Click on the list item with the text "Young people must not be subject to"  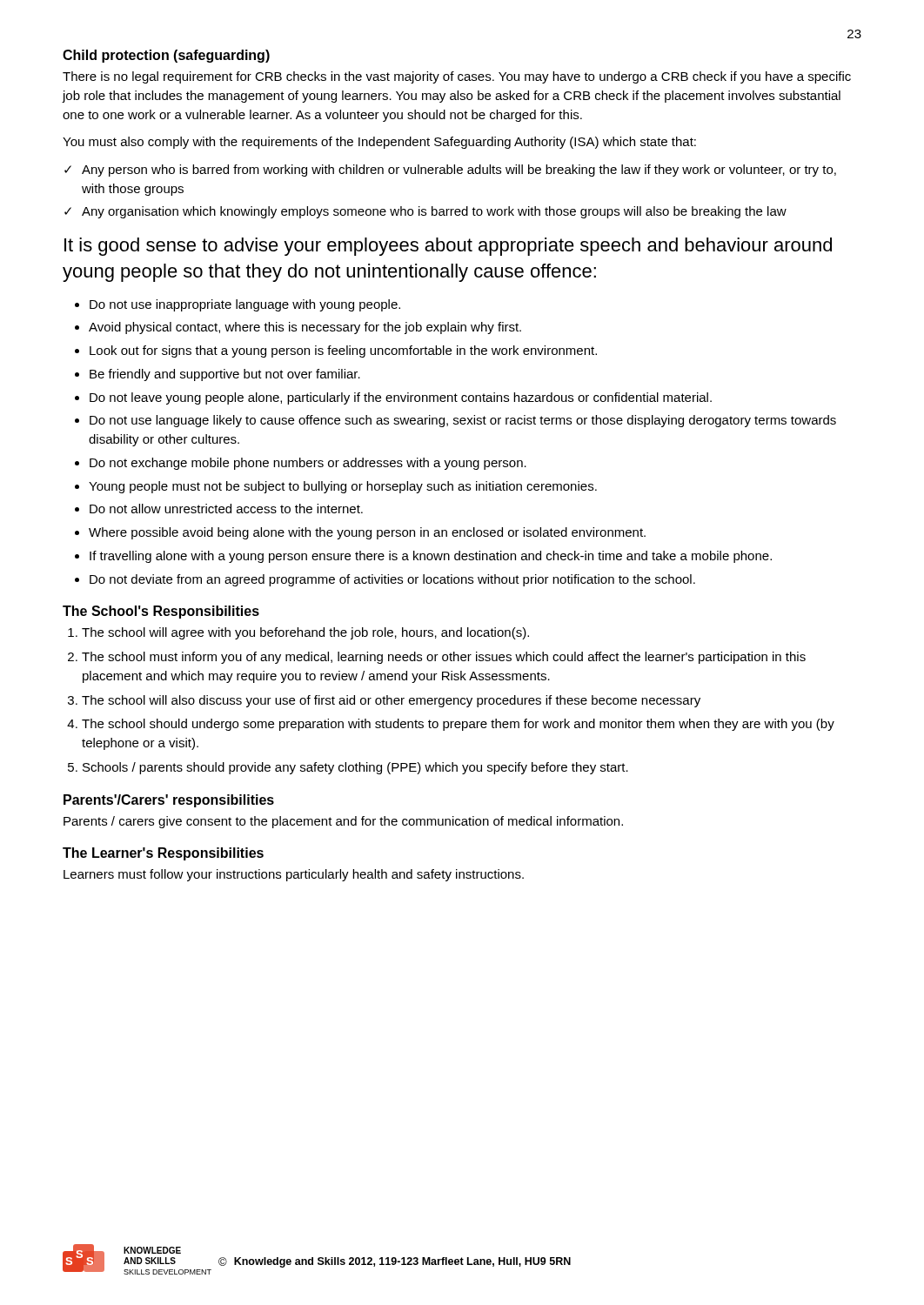pyautogui.click(x=343, y=486)
